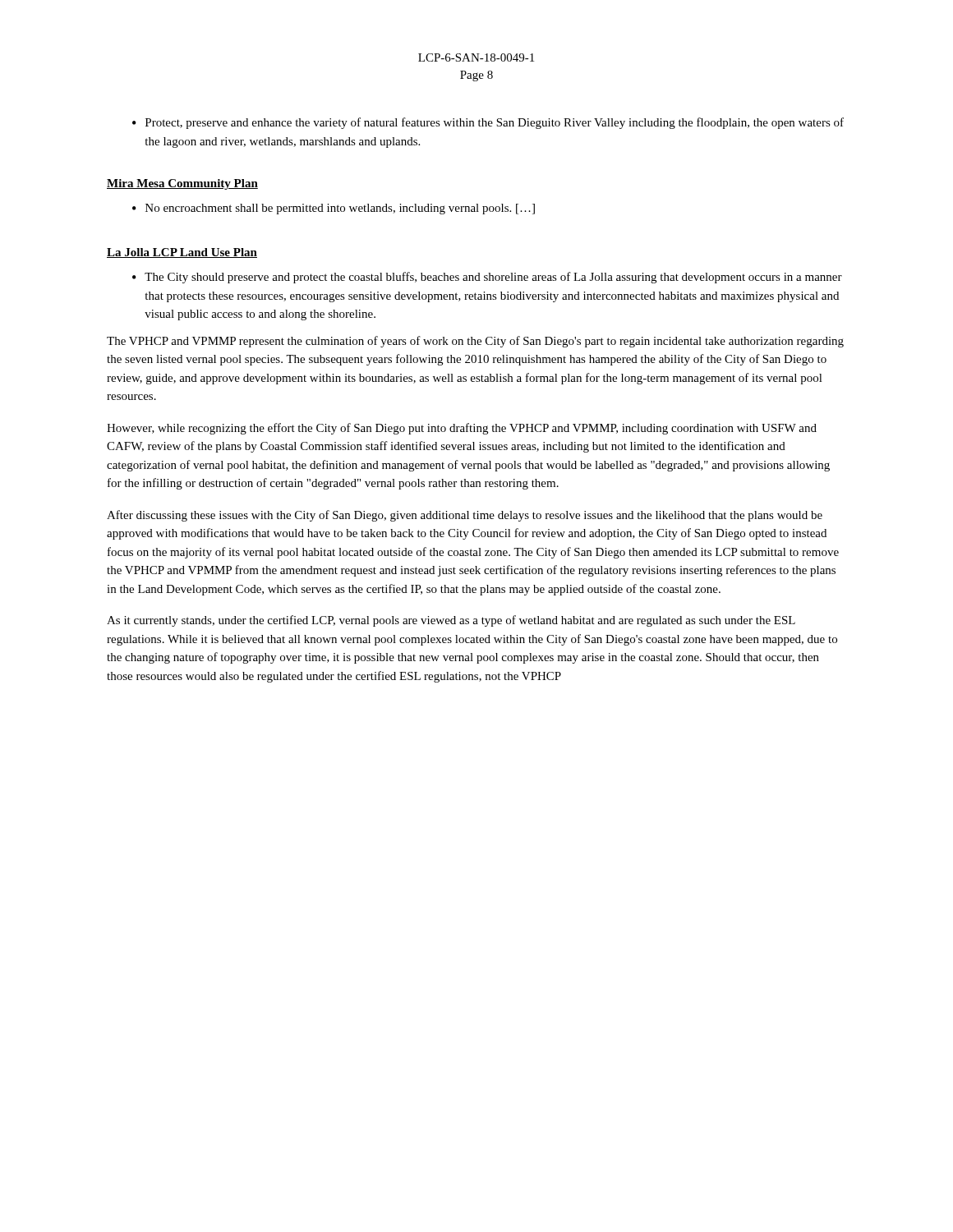Click on the text block with the text "The VPHCP and VPMMP"
The width and height of the screenshot is (953, 1232).
click(475, 368)
